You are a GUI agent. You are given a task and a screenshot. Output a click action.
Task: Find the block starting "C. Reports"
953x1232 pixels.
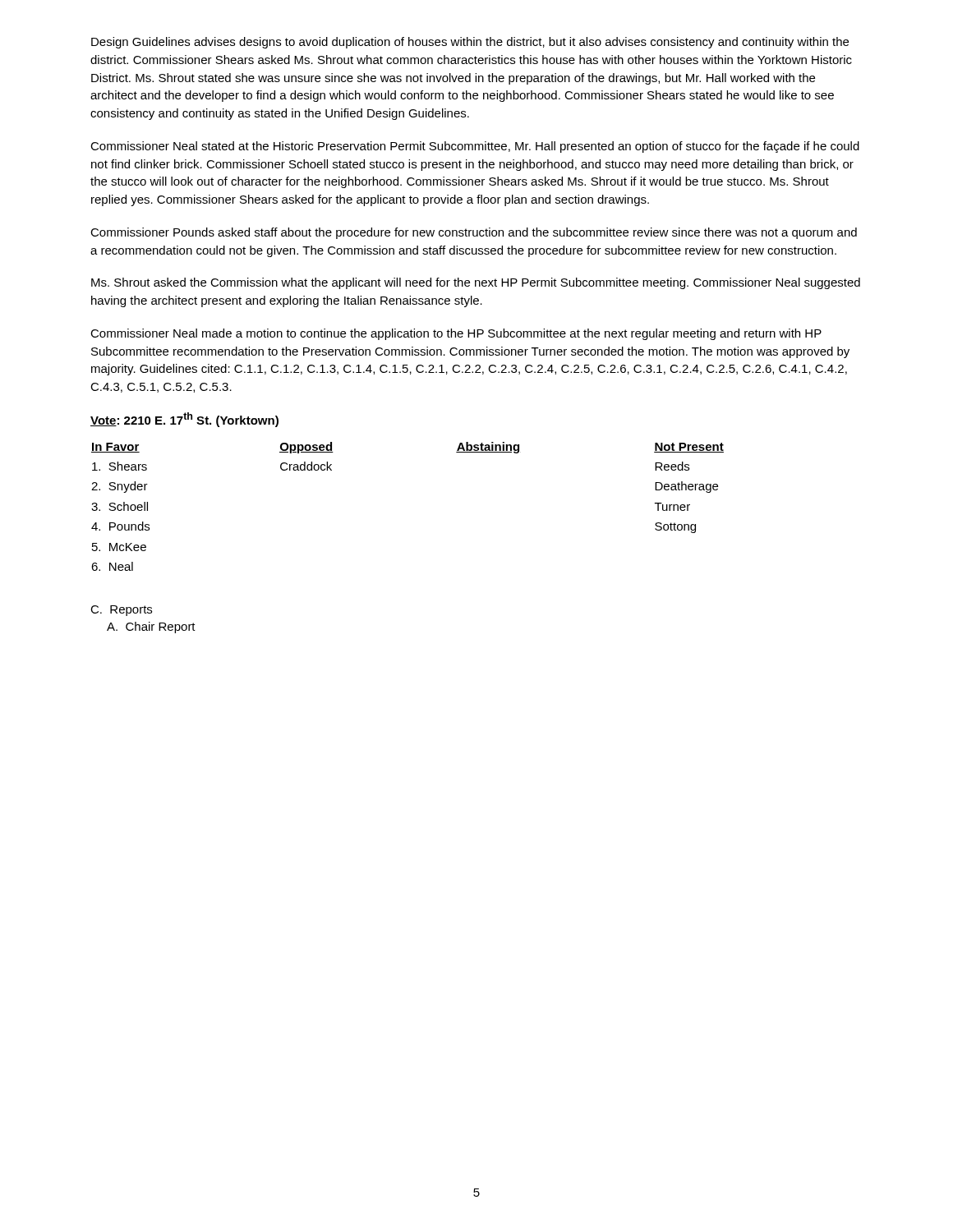pyautogui.click(x=122, y=609)
